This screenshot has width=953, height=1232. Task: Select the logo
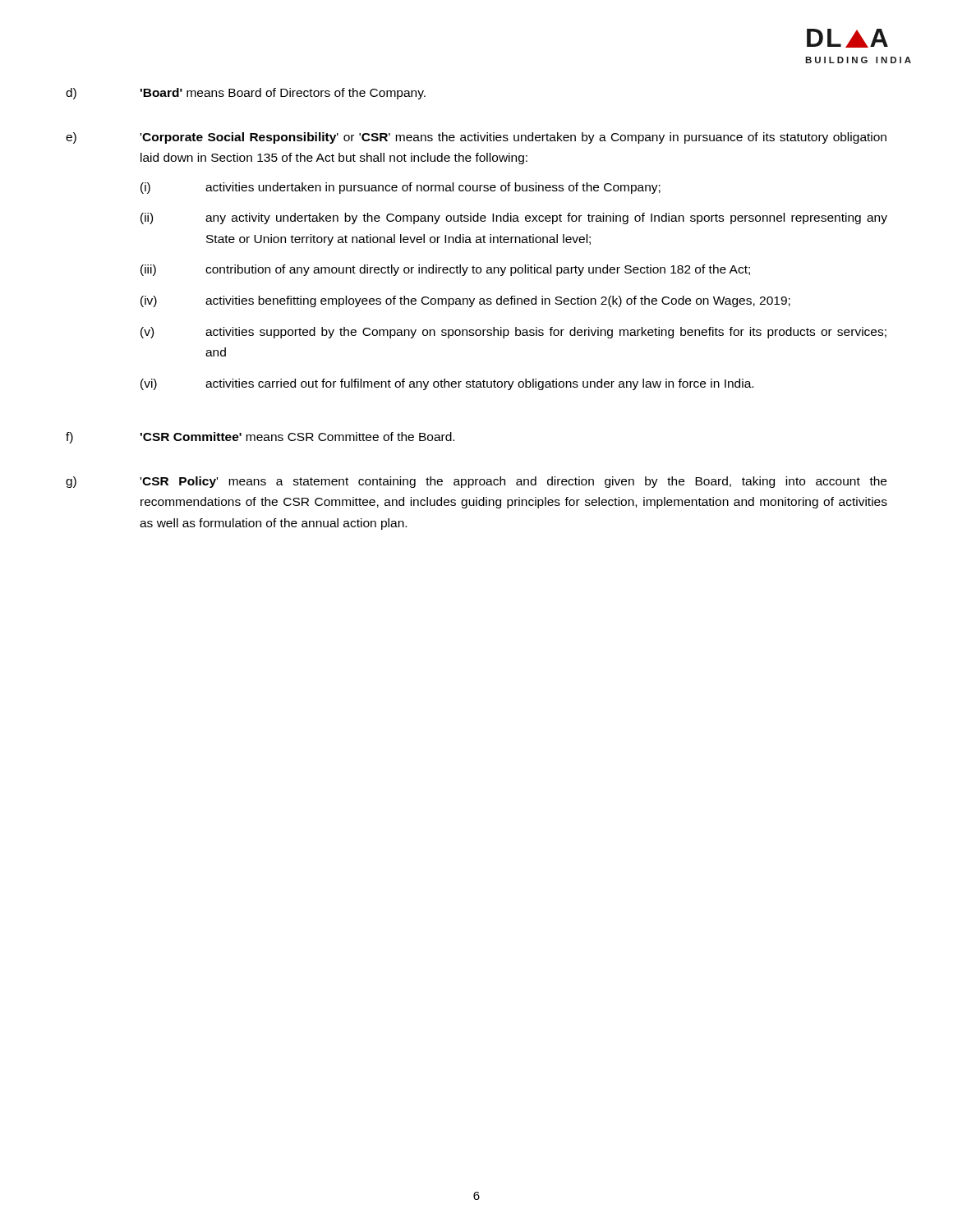coord(859,44)
